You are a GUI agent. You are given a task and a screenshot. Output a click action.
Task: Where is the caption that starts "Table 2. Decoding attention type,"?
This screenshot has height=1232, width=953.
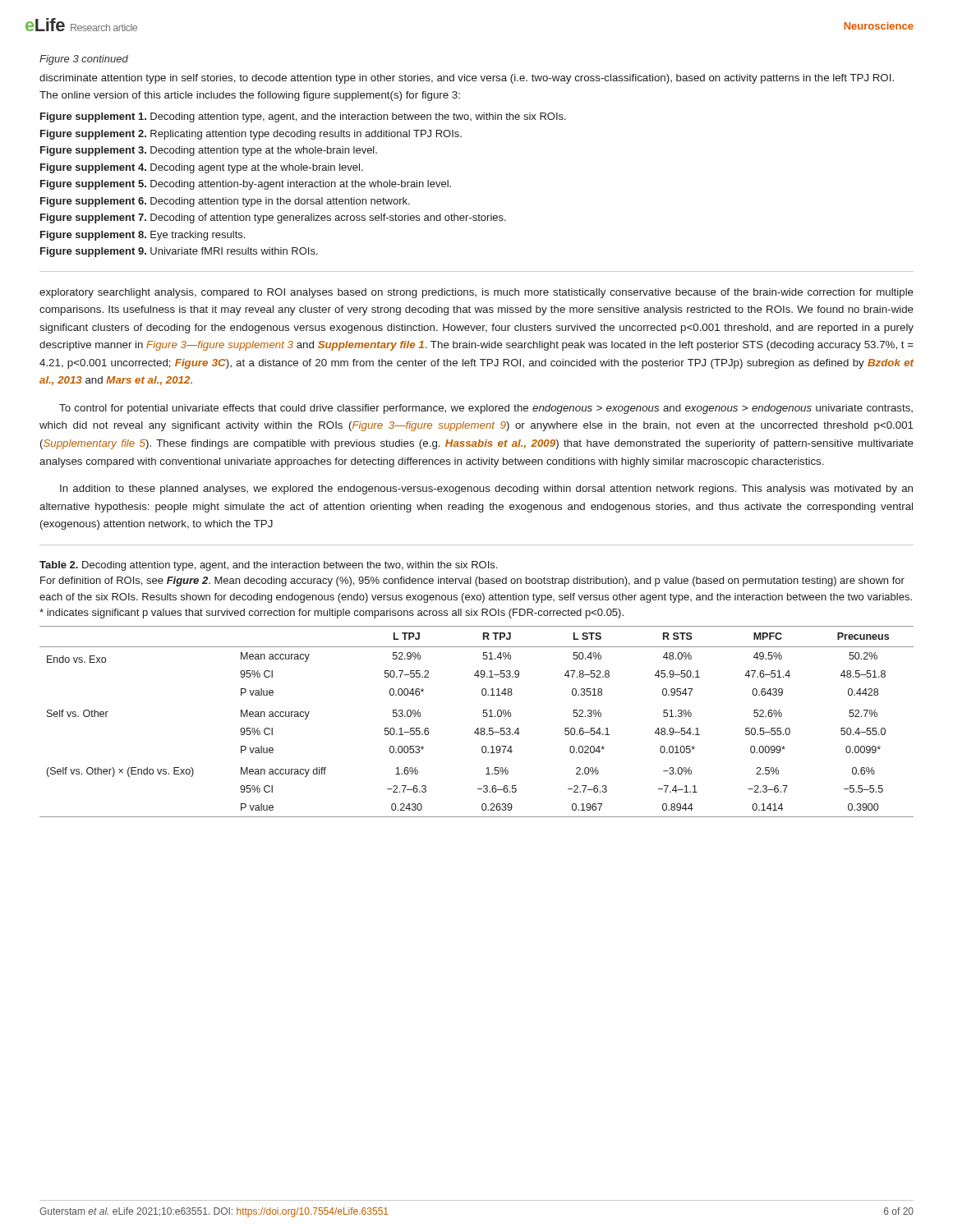coord(476,588)
